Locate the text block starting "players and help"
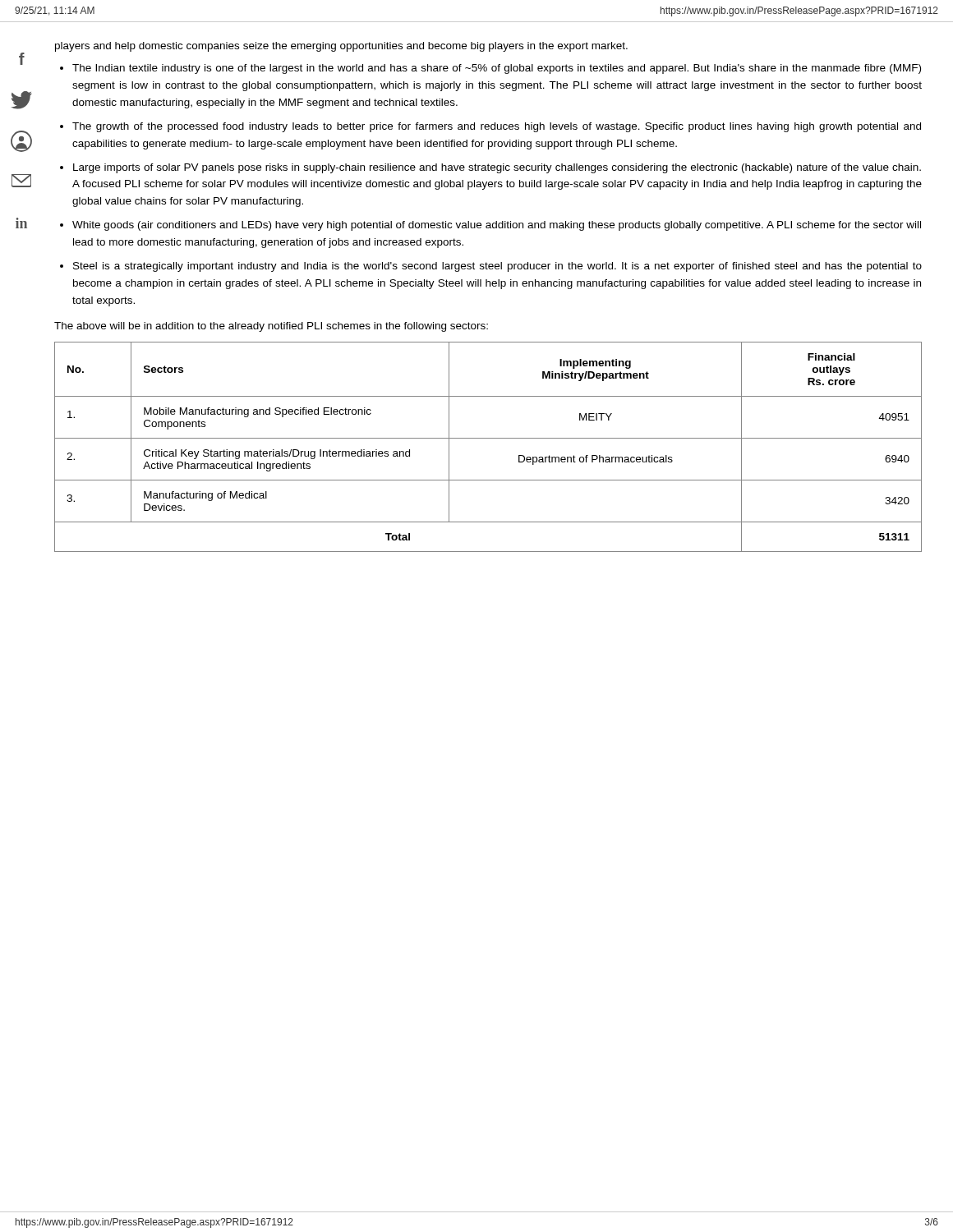Image resolution: width=953 pixels, height=1232 pixels. pos(341,46)
